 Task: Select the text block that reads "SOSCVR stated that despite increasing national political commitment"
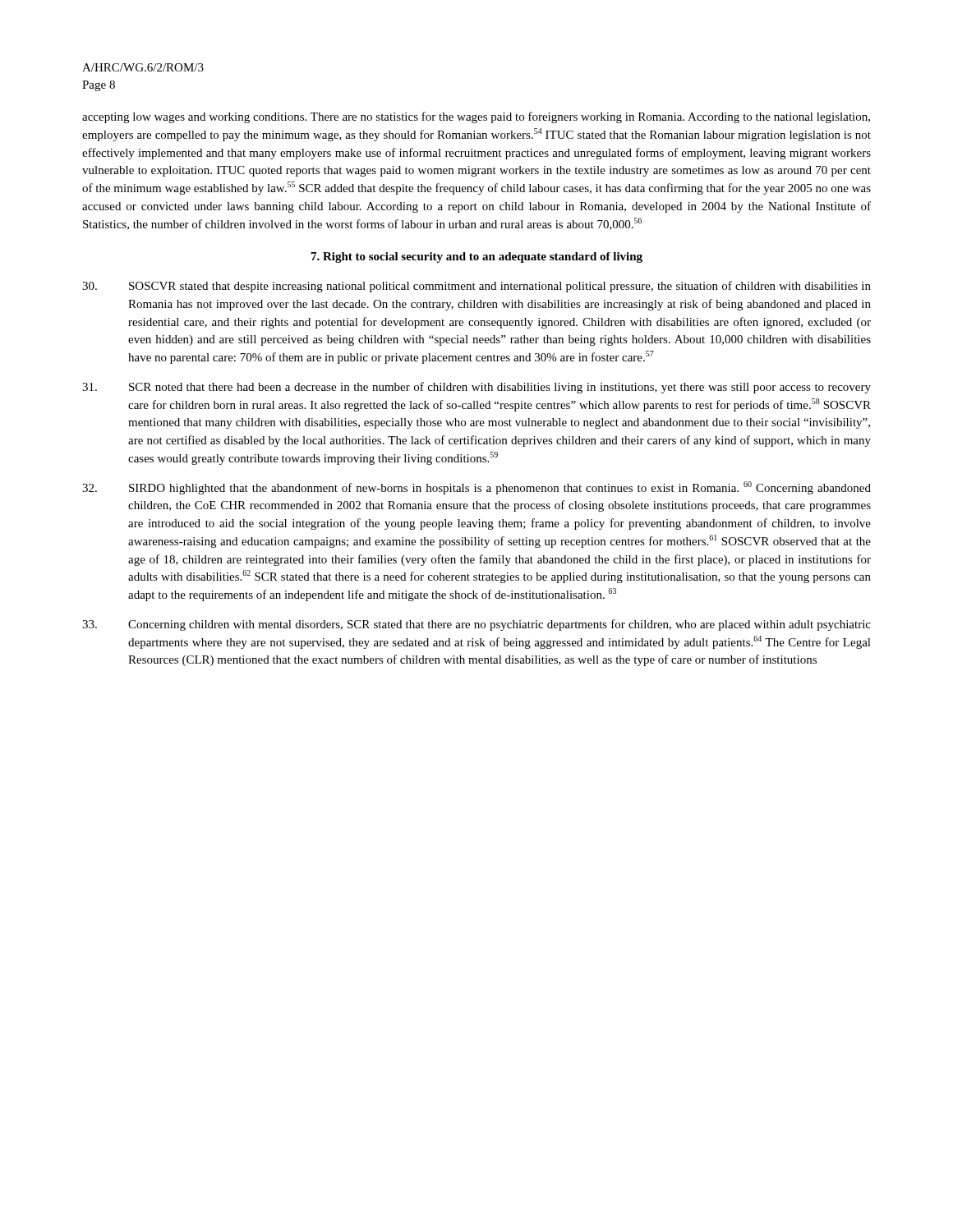(x=476, y=322)
